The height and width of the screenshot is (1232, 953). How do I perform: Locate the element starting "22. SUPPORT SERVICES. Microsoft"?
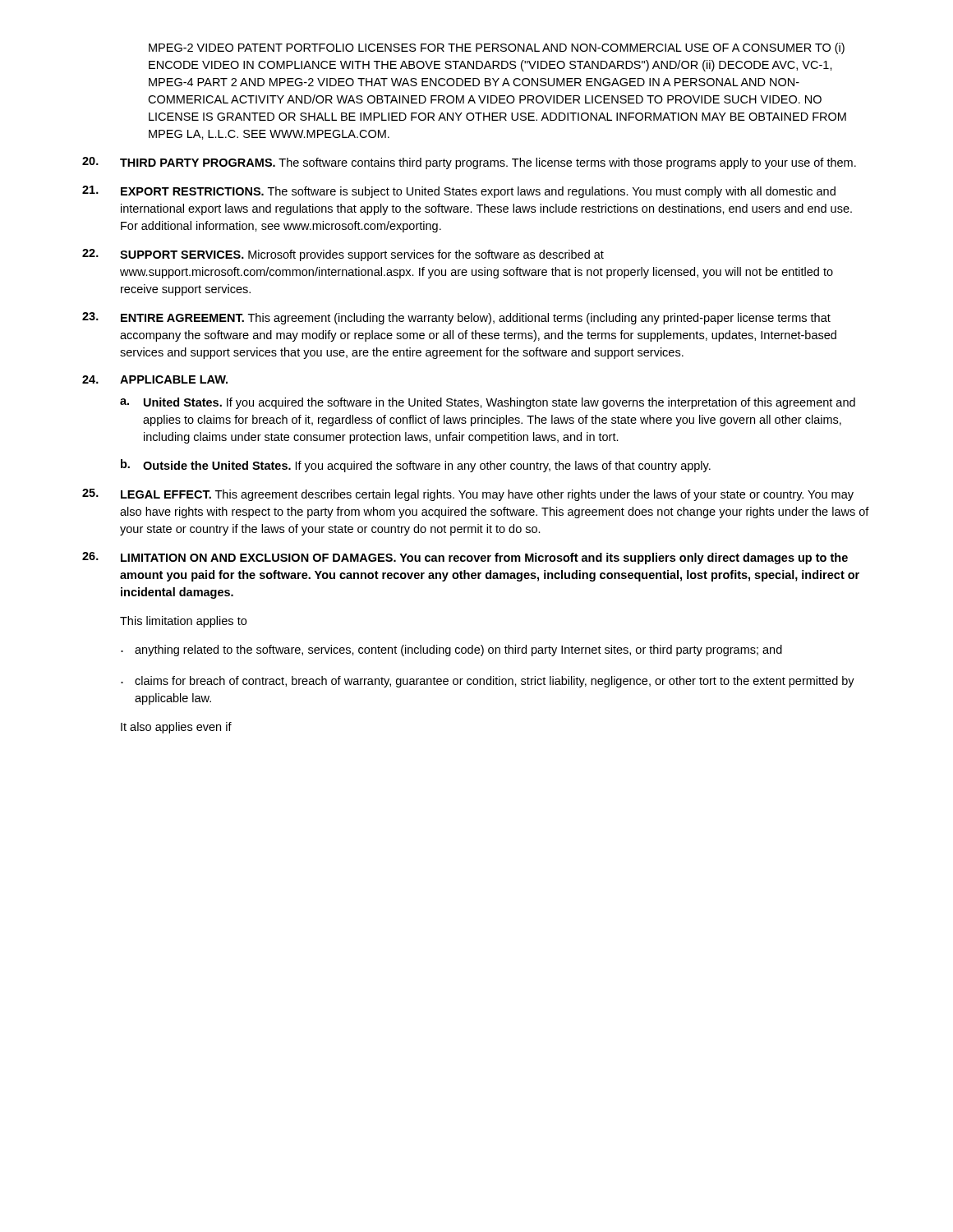pos(476,272)
